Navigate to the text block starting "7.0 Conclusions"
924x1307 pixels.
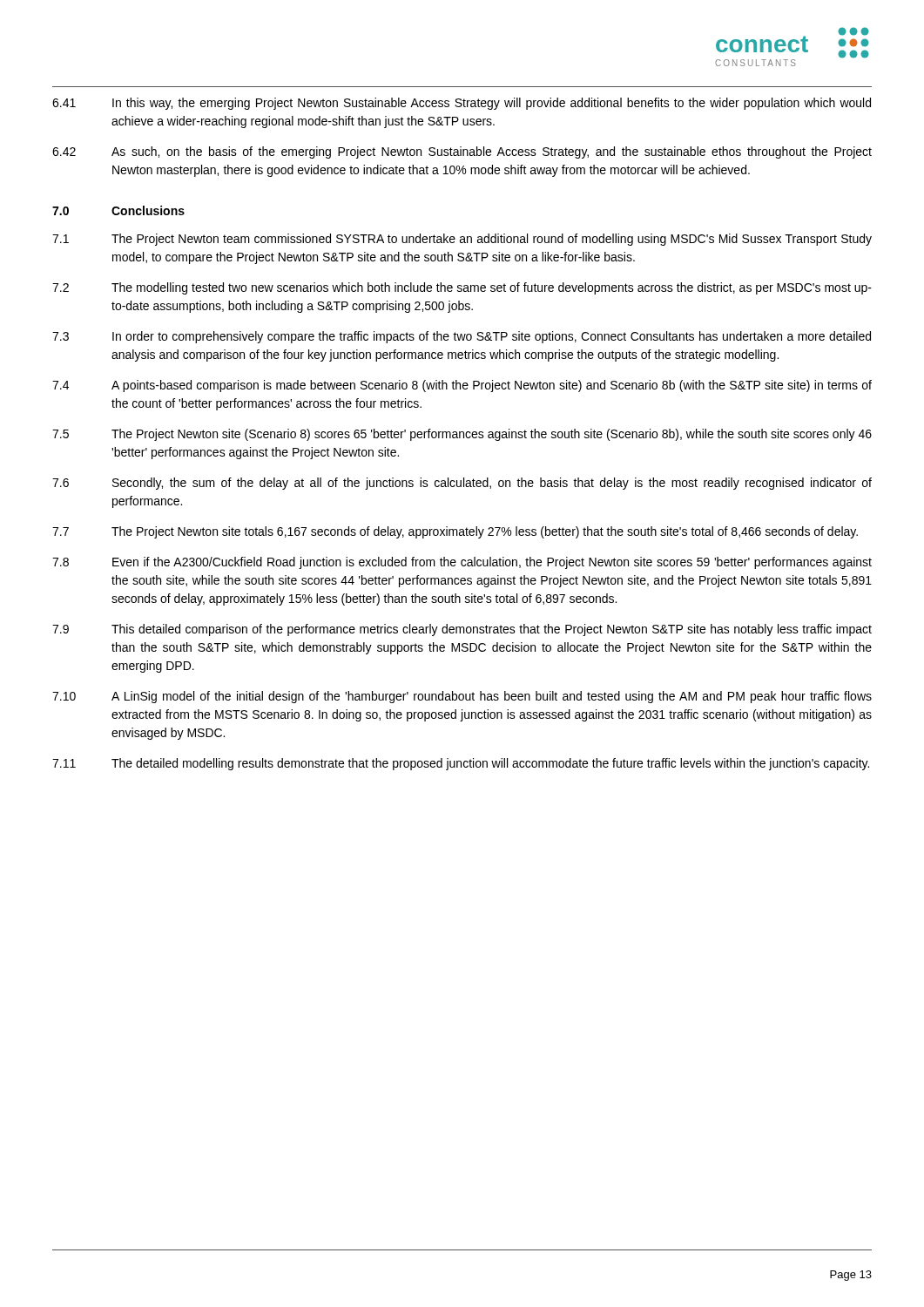point(118,211)
